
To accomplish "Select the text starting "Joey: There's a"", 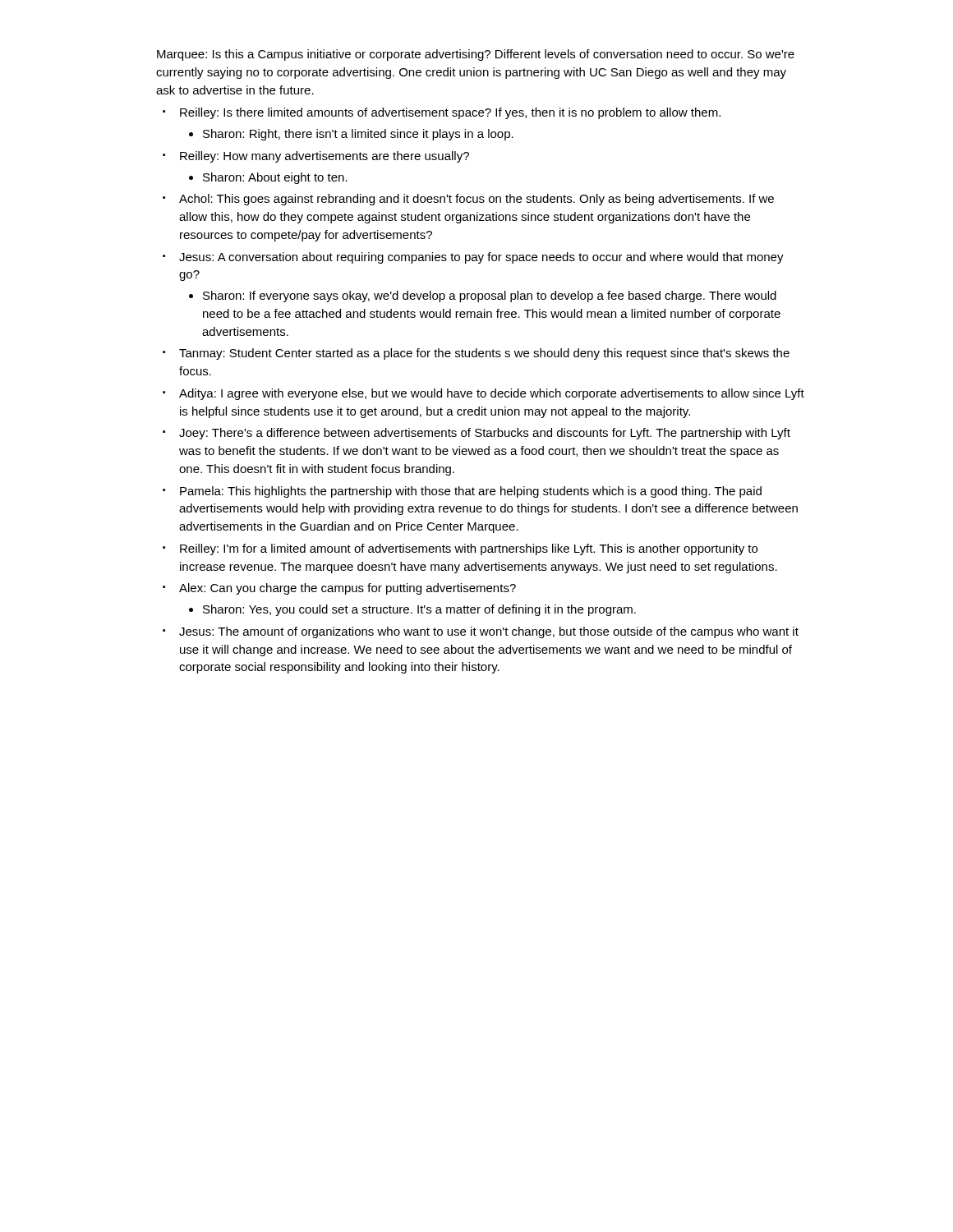I will coord(485,450).
